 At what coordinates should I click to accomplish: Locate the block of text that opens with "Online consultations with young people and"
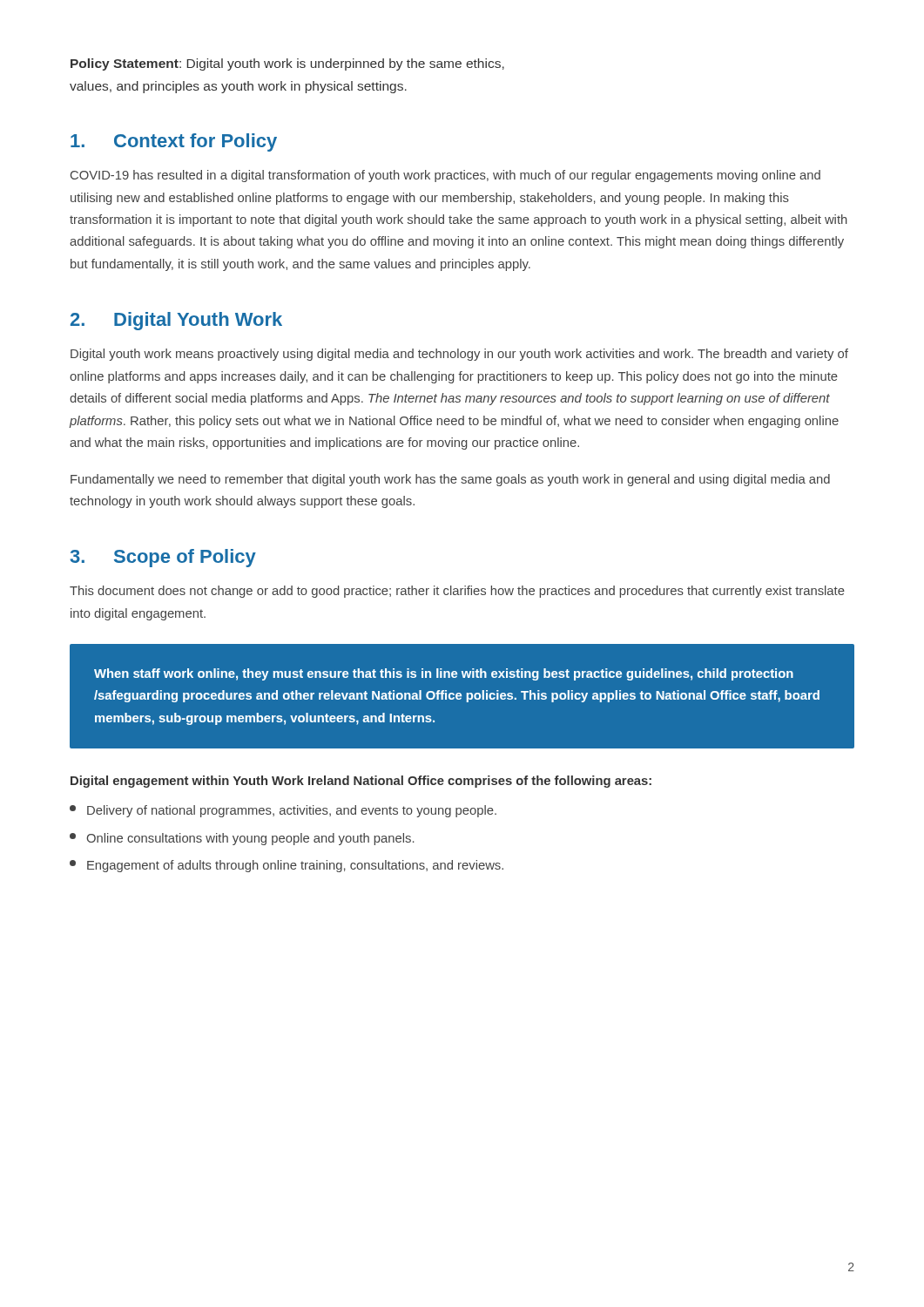click(x=242, y=839)
